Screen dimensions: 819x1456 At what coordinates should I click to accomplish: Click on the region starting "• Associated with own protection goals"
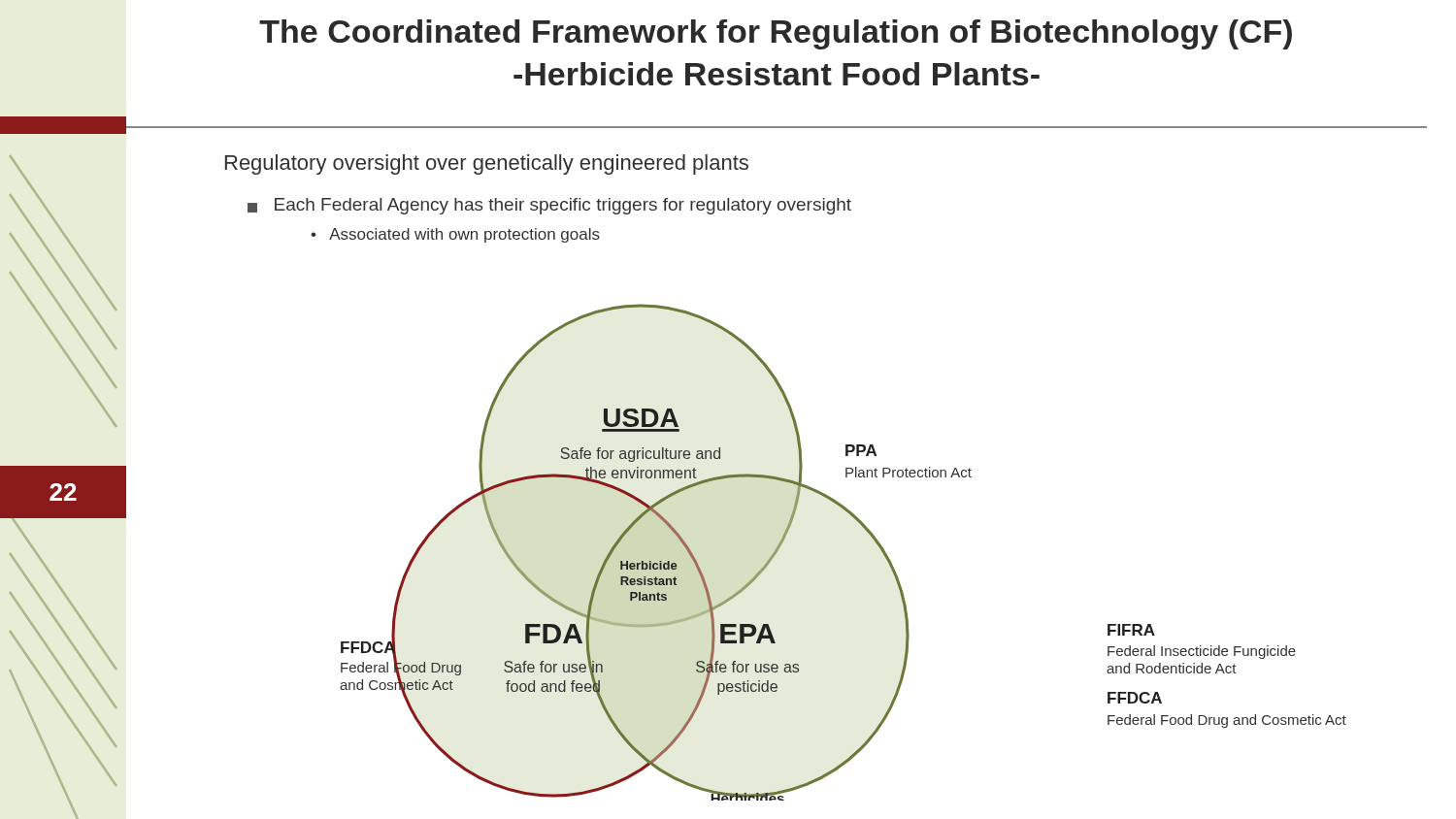coord(455,234)
